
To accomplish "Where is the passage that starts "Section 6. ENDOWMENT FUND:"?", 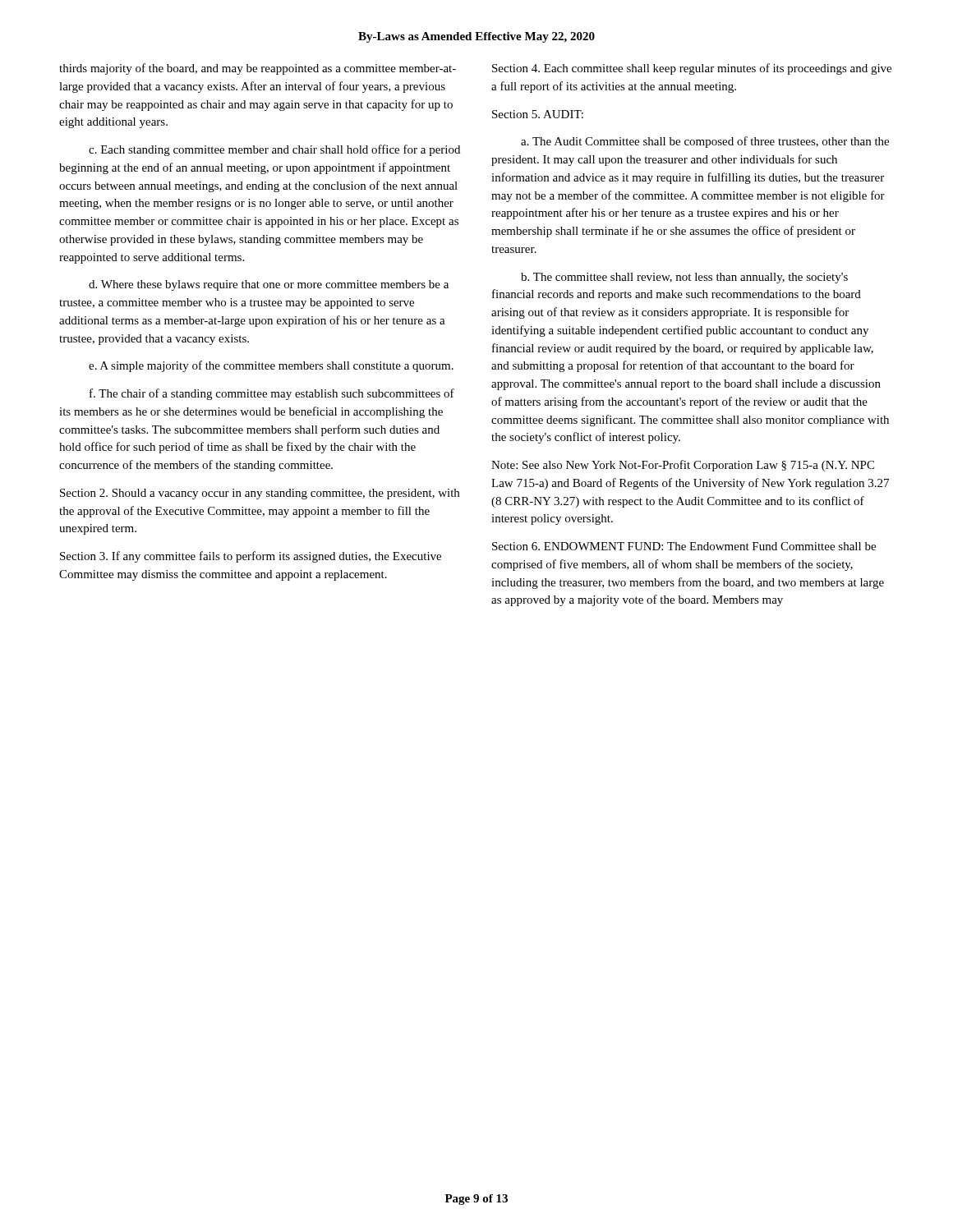I will tap(693, 574).
